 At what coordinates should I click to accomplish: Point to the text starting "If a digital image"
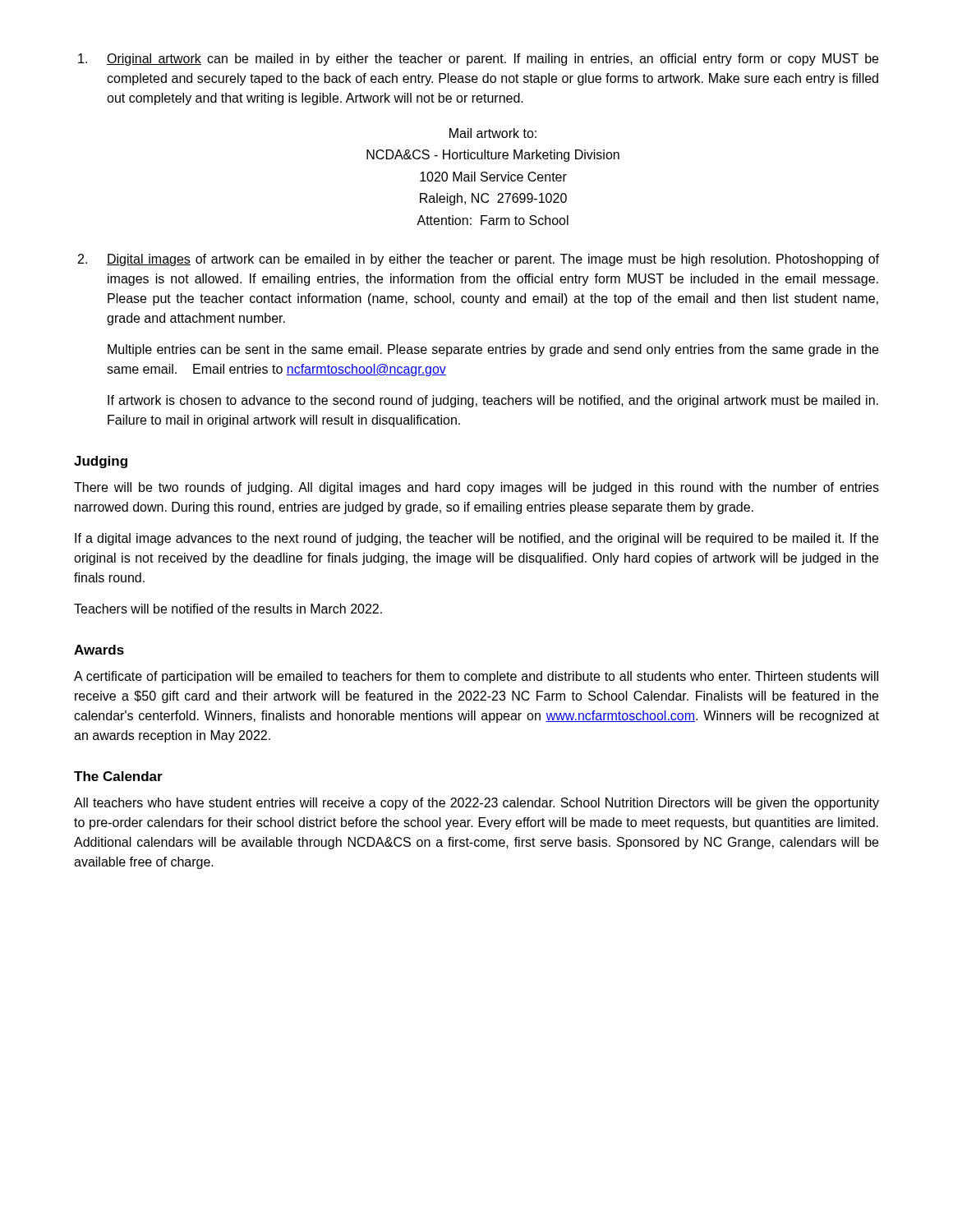(x=476, y=558)
